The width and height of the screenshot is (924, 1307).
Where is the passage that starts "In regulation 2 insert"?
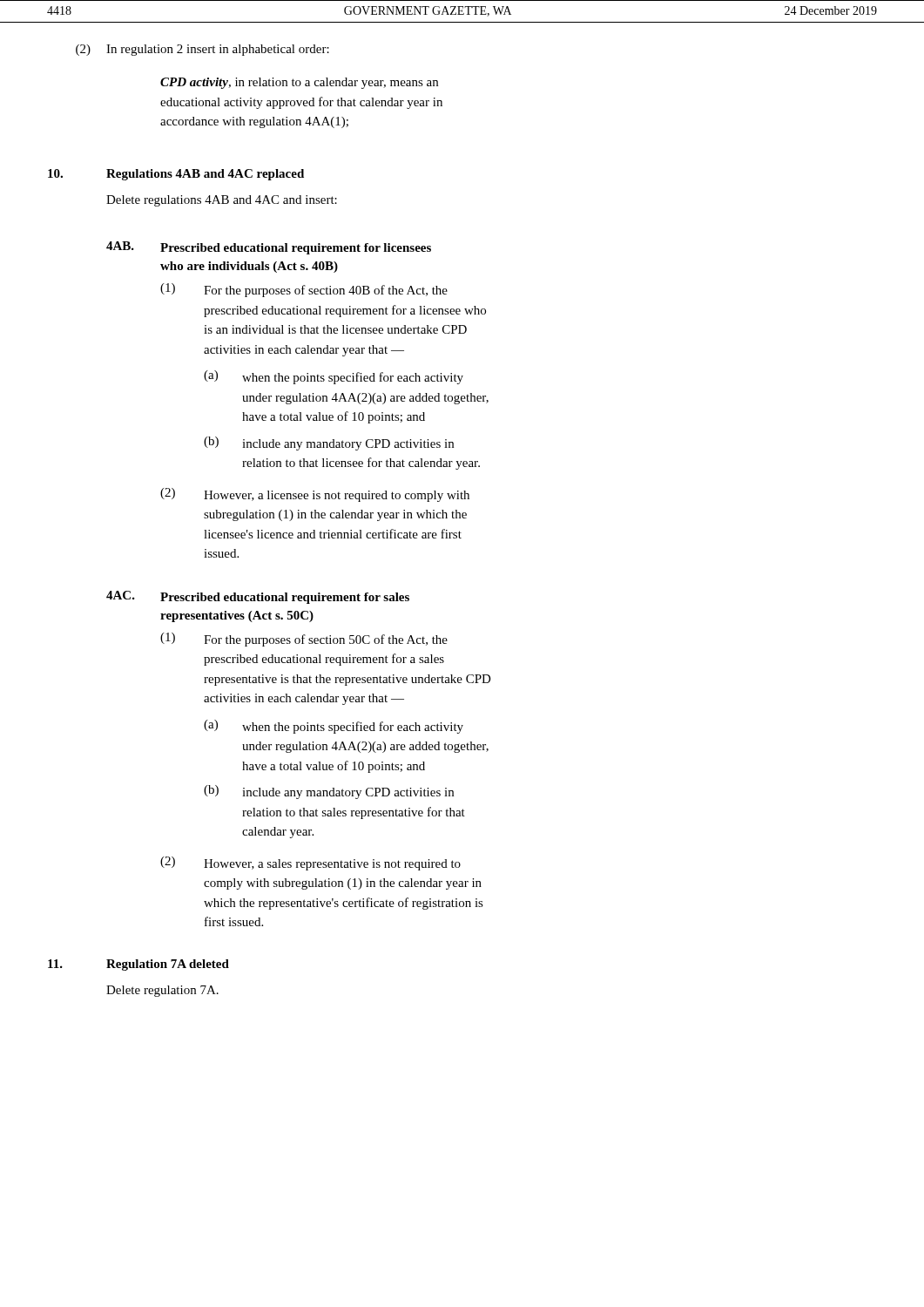tap(218, 49)
